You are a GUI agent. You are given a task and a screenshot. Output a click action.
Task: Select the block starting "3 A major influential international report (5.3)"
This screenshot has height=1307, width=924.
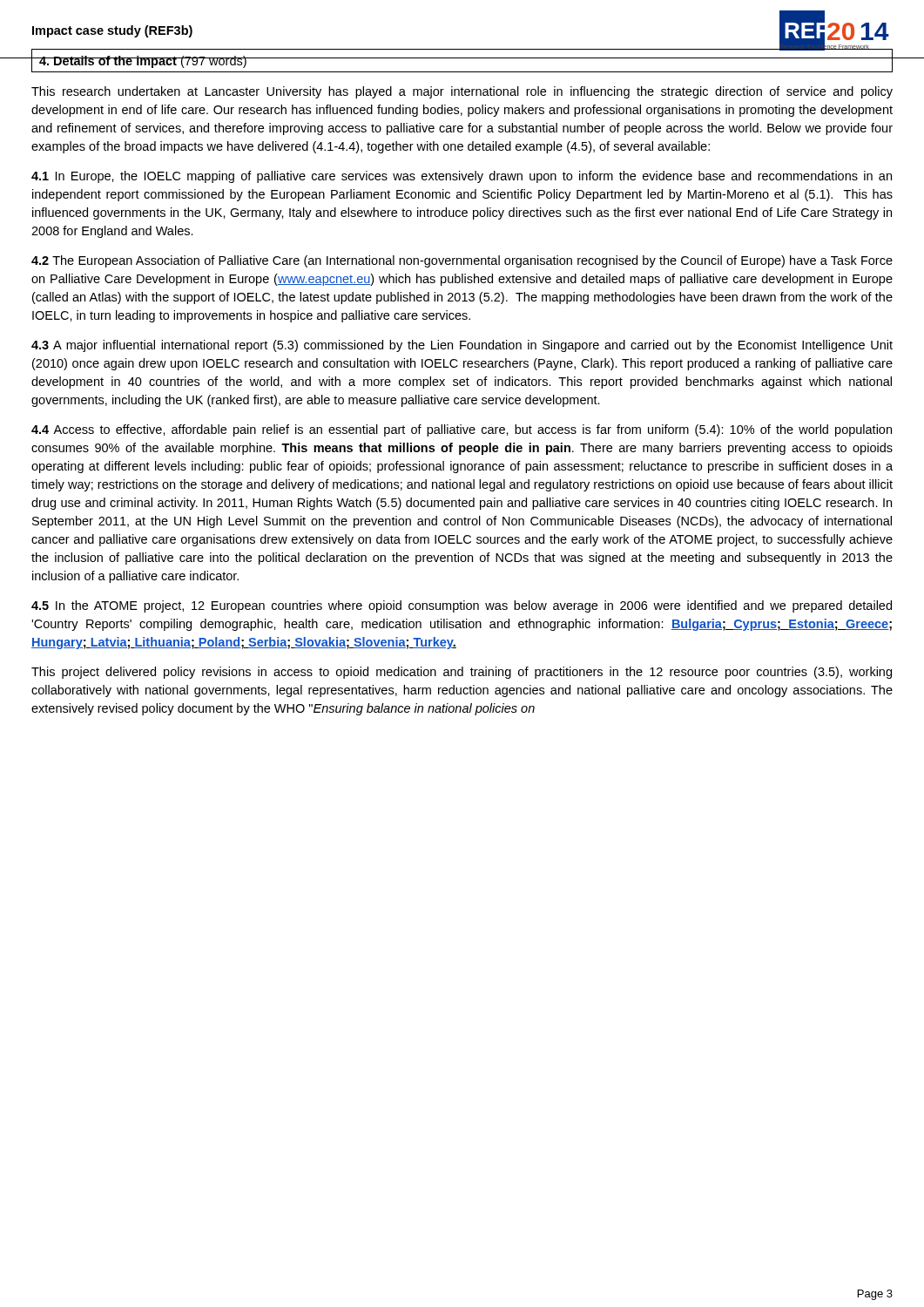coord(462,373)
